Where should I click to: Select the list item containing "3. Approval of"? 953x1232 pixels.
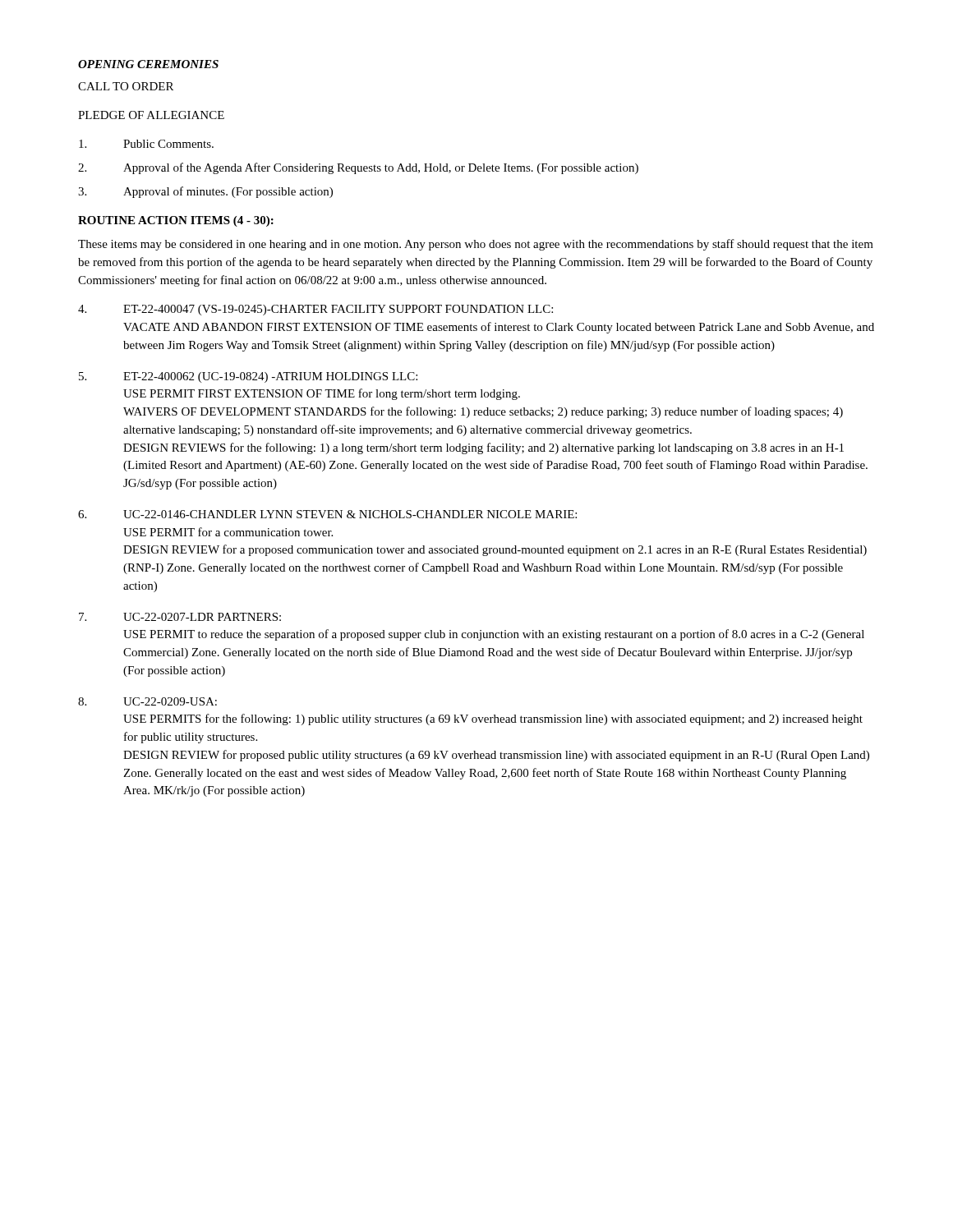click(x=205, y=192)
